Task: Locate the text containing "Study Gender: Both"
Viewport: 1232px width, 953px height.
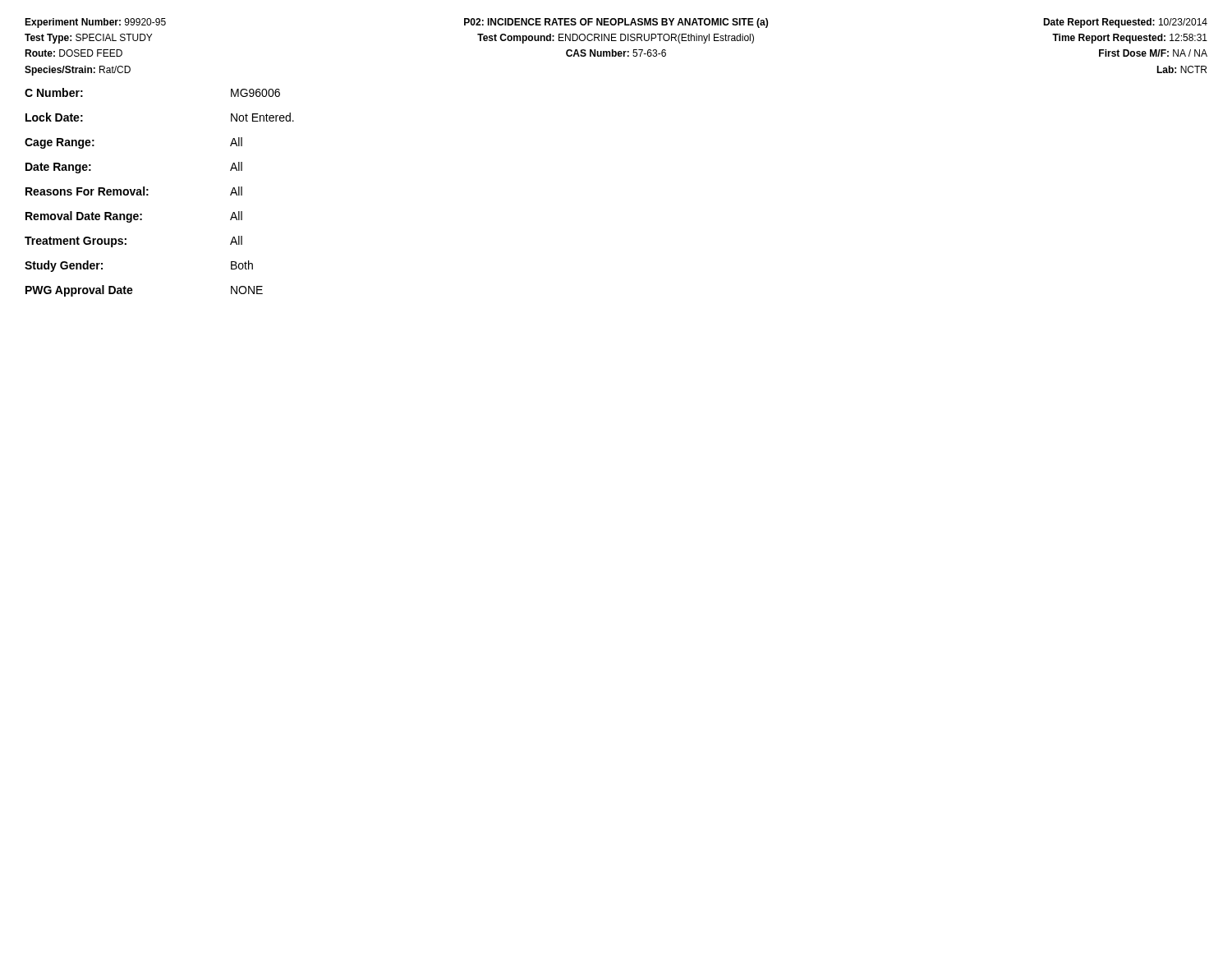Action: (x=64, y=266)
